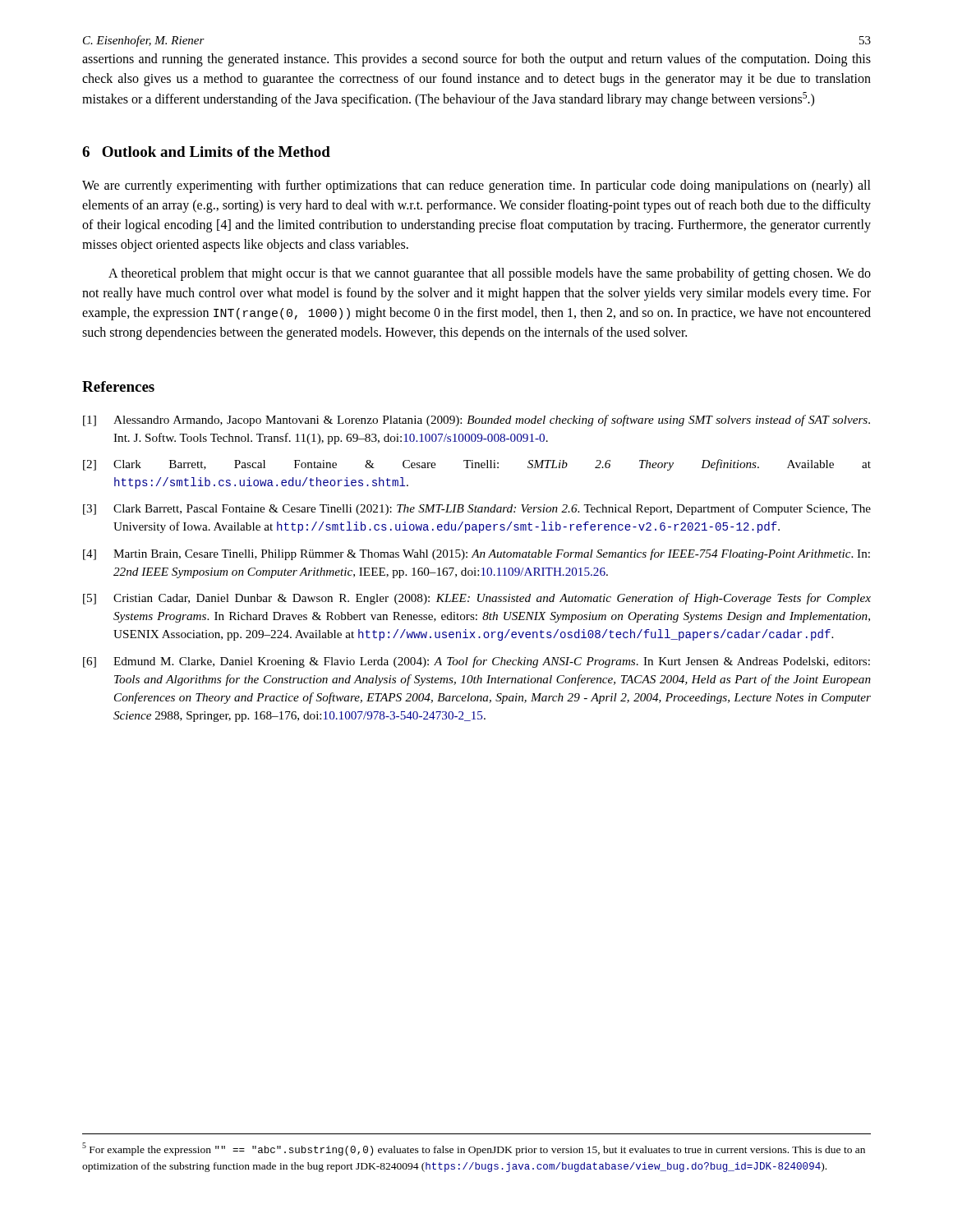Navigate to the element starting "[2] Clark Barrett, Pascal Fontaine & Cesare Tinelli:"
Screen dimensions: 1232x953
[476, 473]
